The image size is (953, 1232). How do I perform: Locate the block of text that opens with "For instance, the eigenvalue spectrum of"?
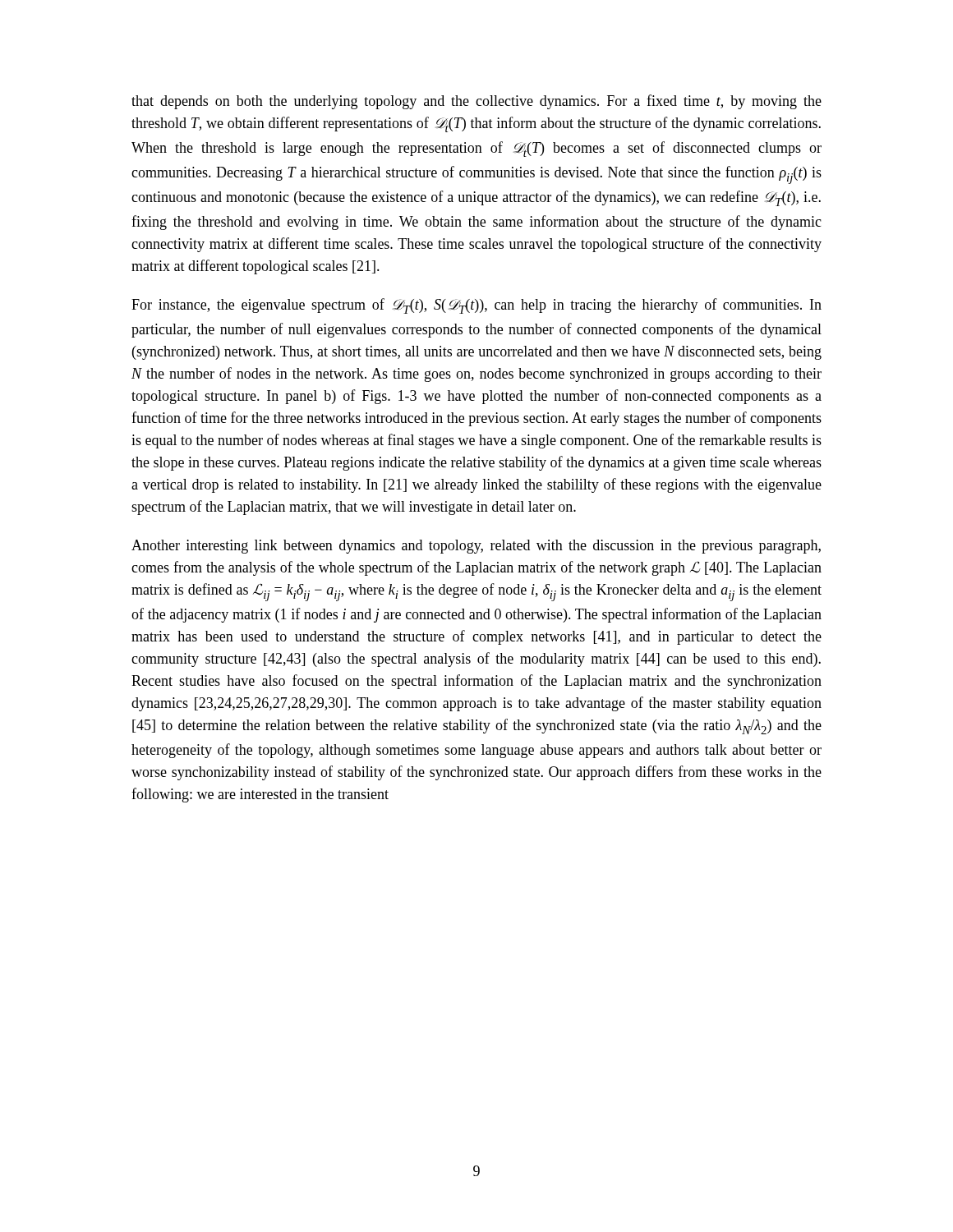(476, 406)
